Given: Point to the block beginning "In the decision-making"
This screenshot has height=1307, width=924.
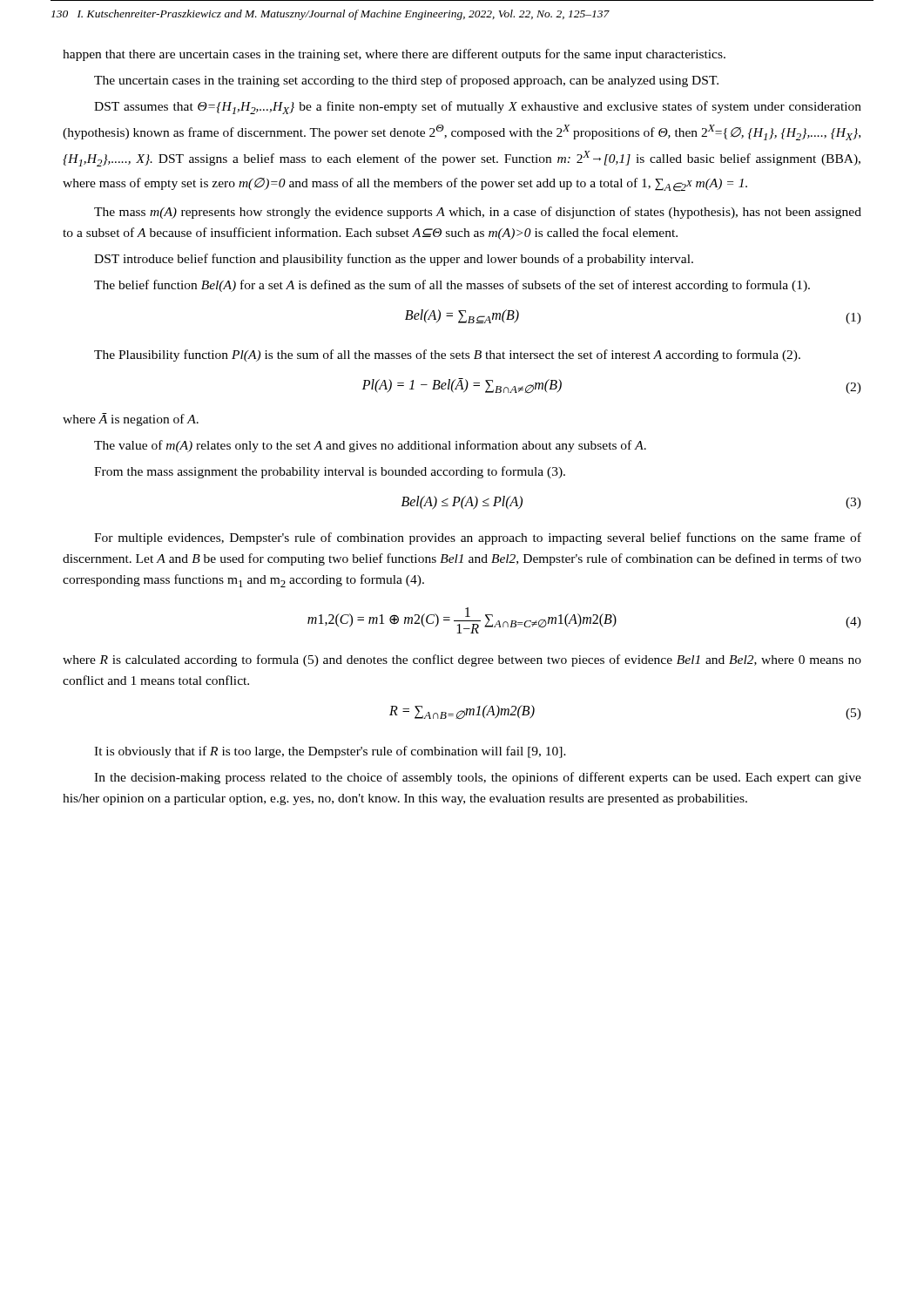Looking at the screenshot, I should click(462, 787).
